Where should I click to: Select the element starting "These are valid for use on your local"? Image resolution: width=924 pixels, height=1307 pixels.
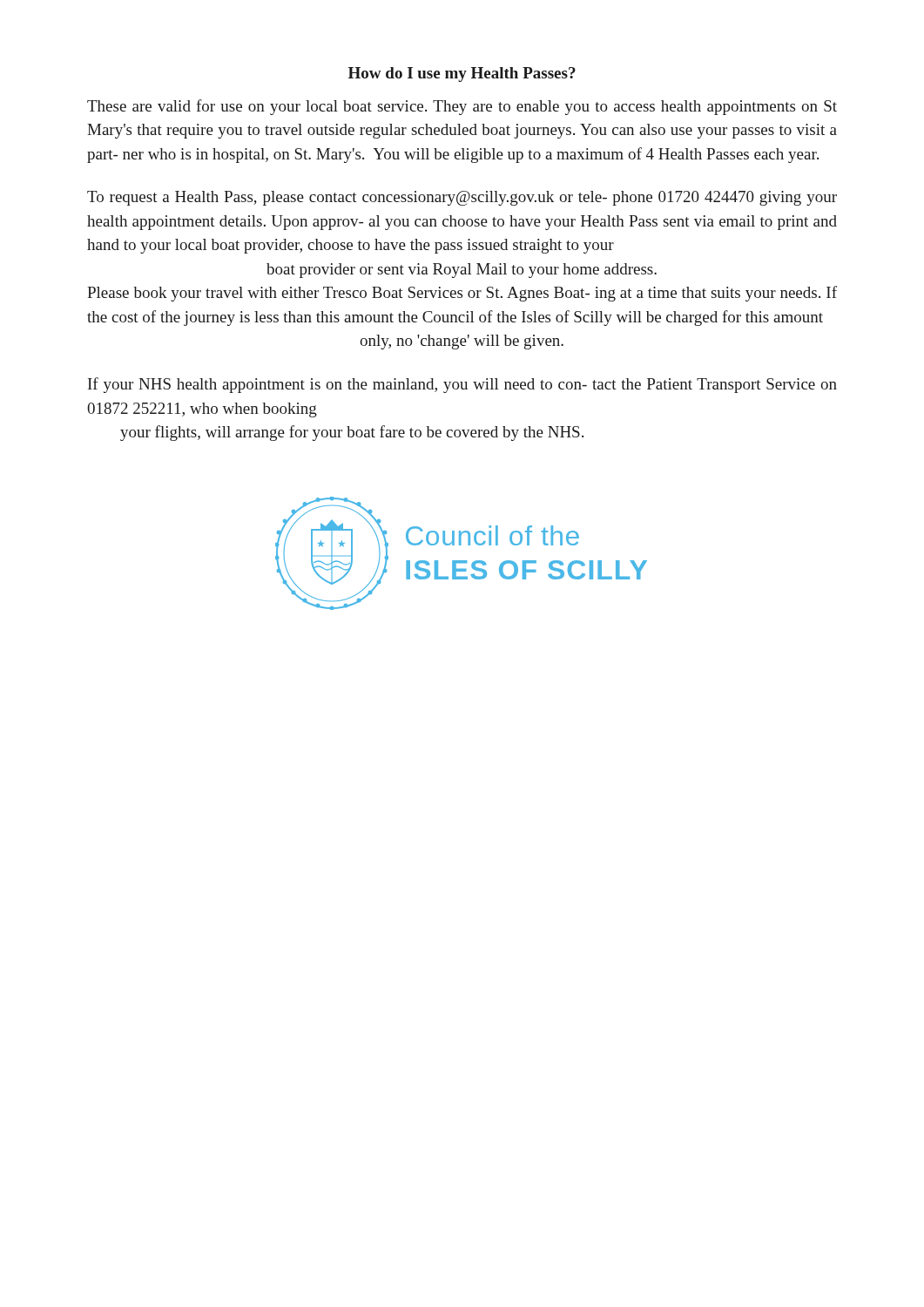point(462,129)
